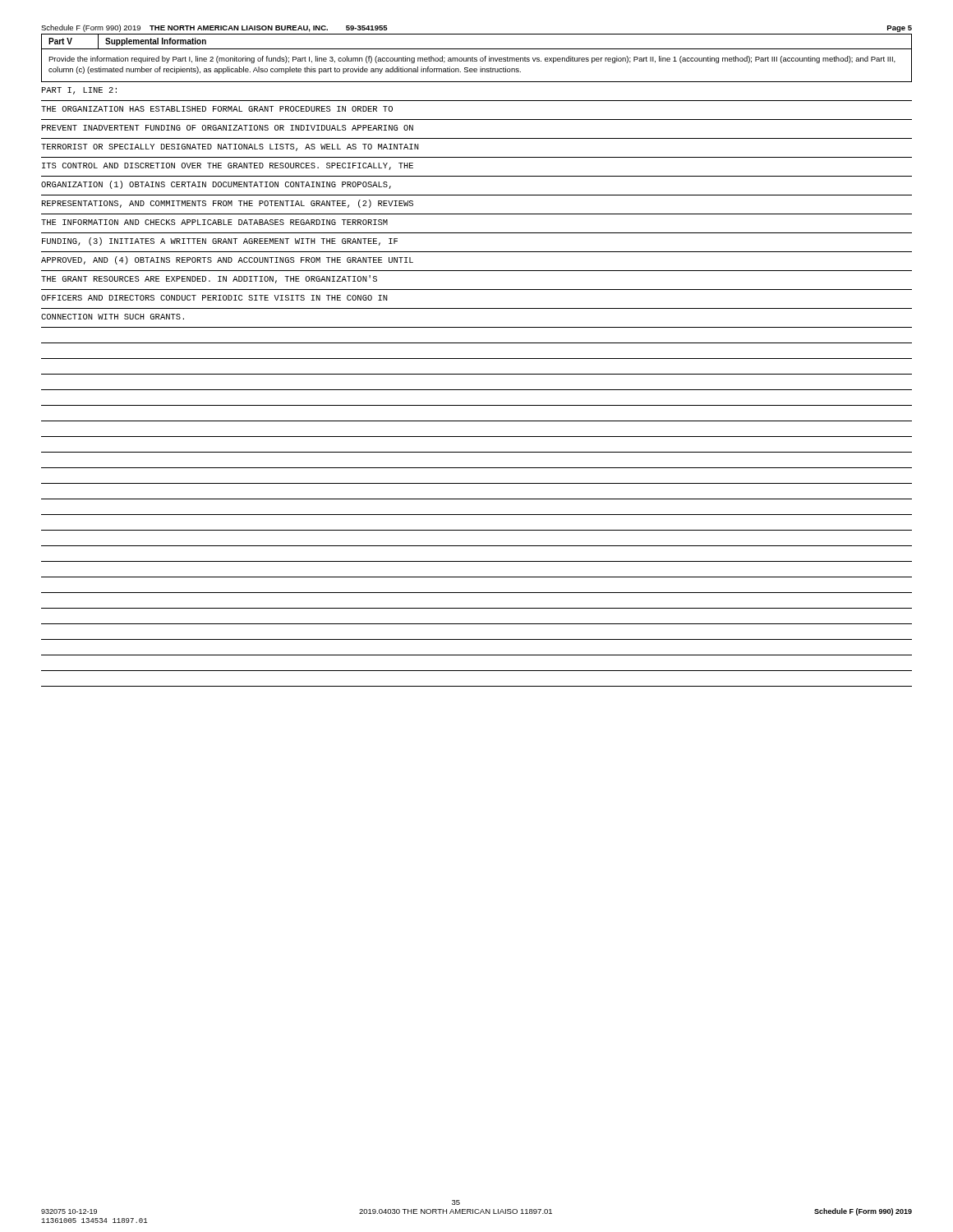The width and height of the screenshot is (953, 1232).
Task: Point to the region starting "Provide the information required by Part I,"
Action: pos(472,64)
